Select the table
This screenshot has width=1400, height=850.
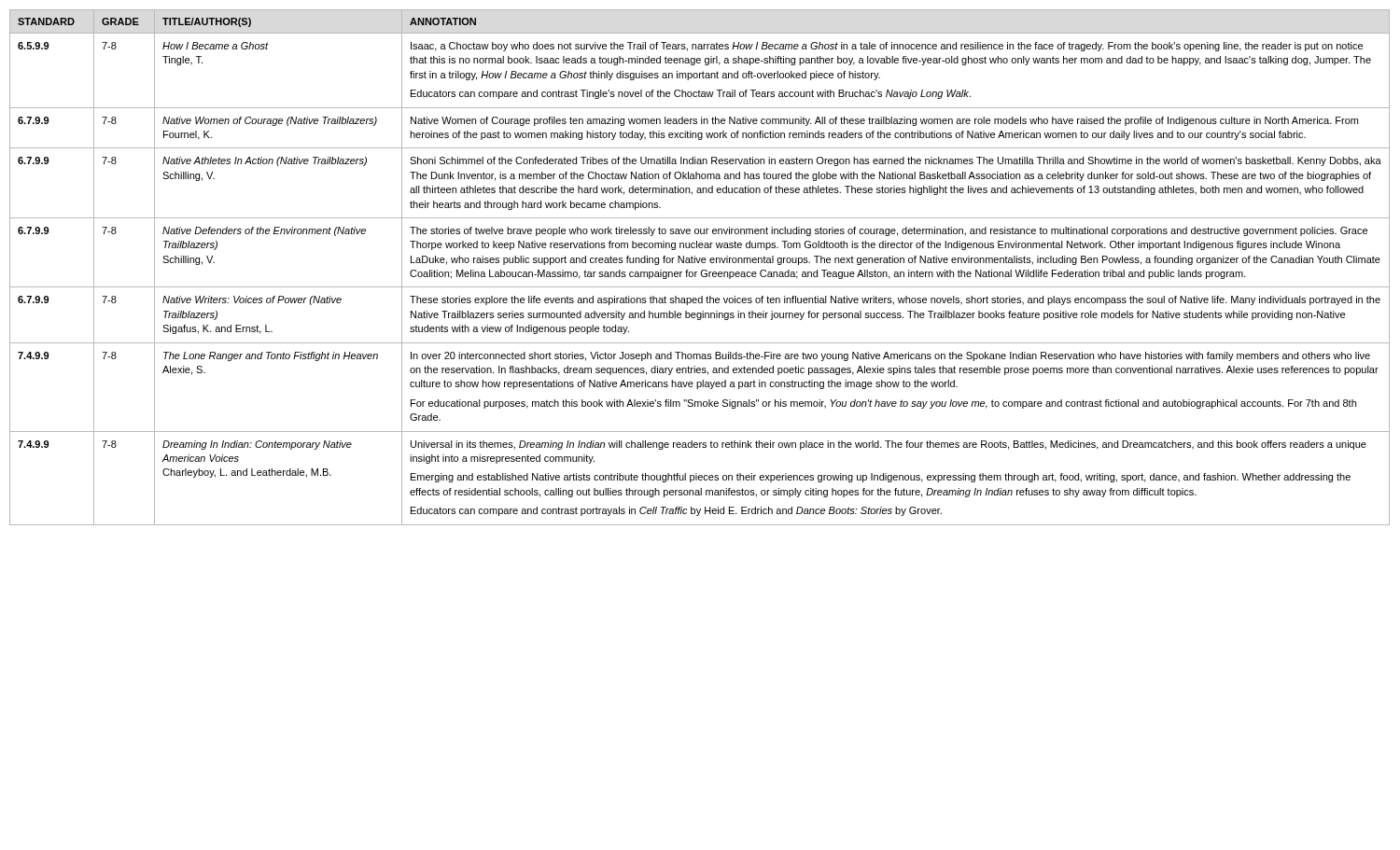(x=699, y=267)
